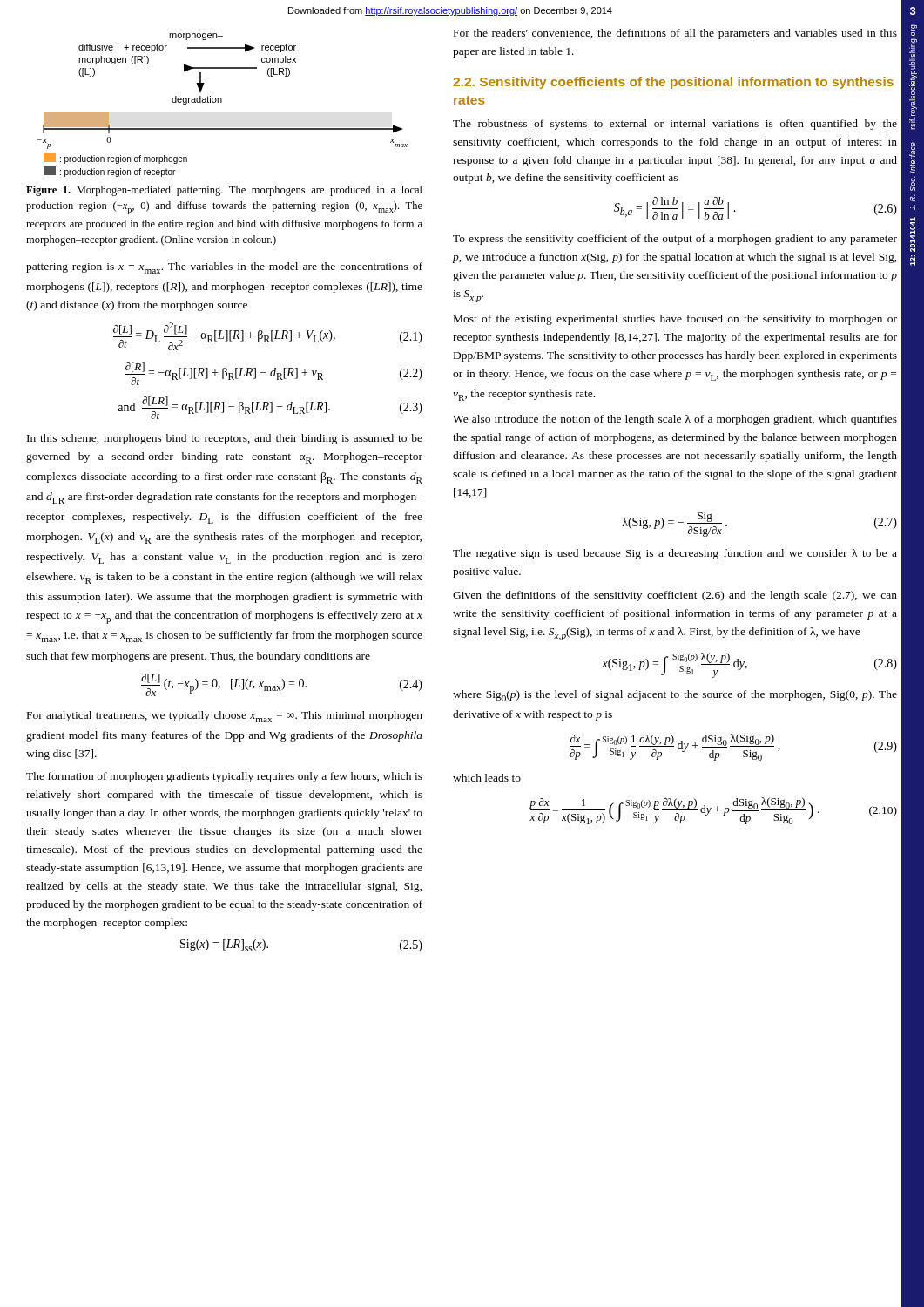This screenshot has height=1307, width=924.
Task: Locate the region starting "where Sig0(p) is the level of signal"
Action: tap(675, 704)
